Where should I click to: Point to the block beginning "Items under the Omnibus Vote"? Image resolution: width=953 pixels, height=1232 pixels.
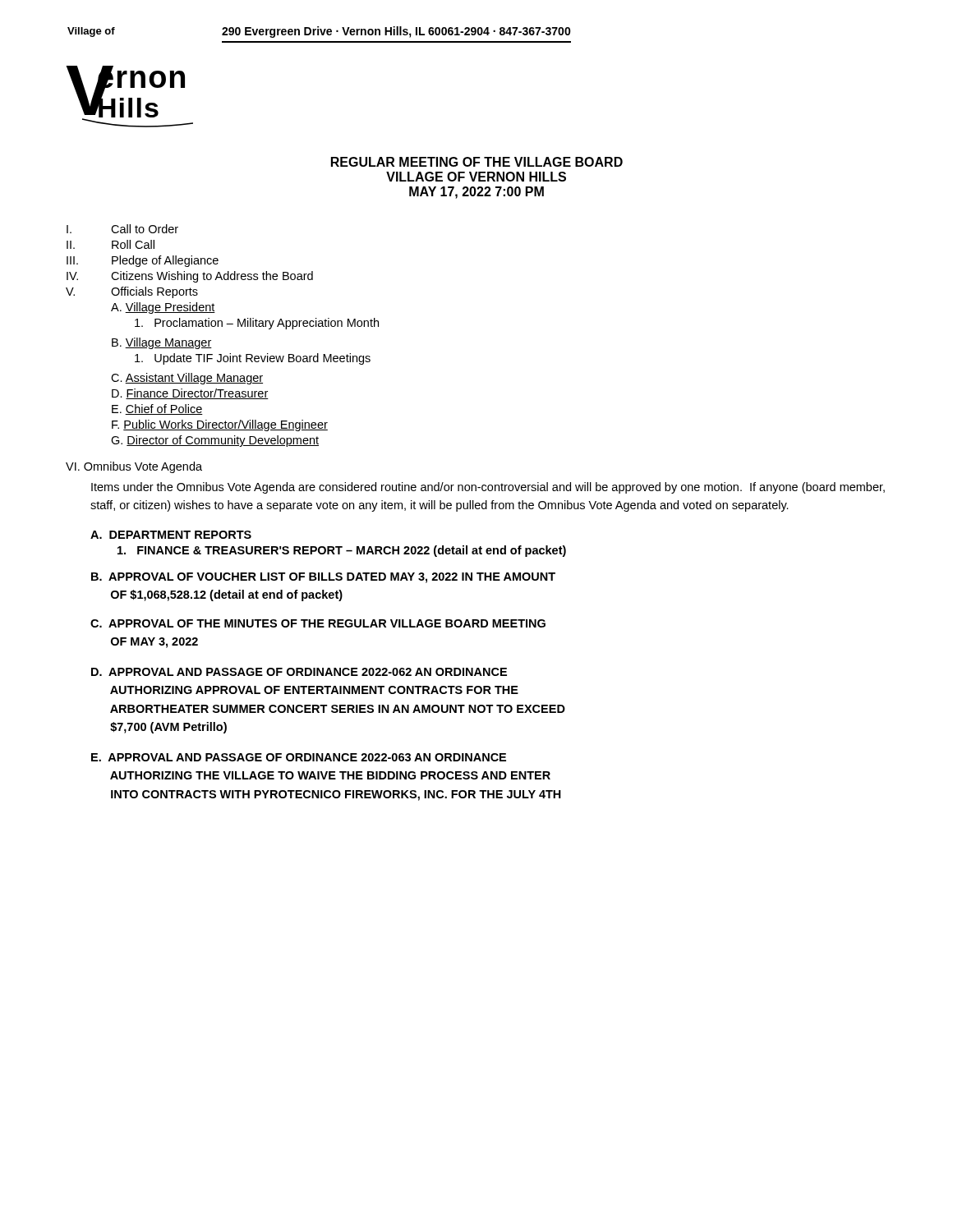[x=488, y=496]
